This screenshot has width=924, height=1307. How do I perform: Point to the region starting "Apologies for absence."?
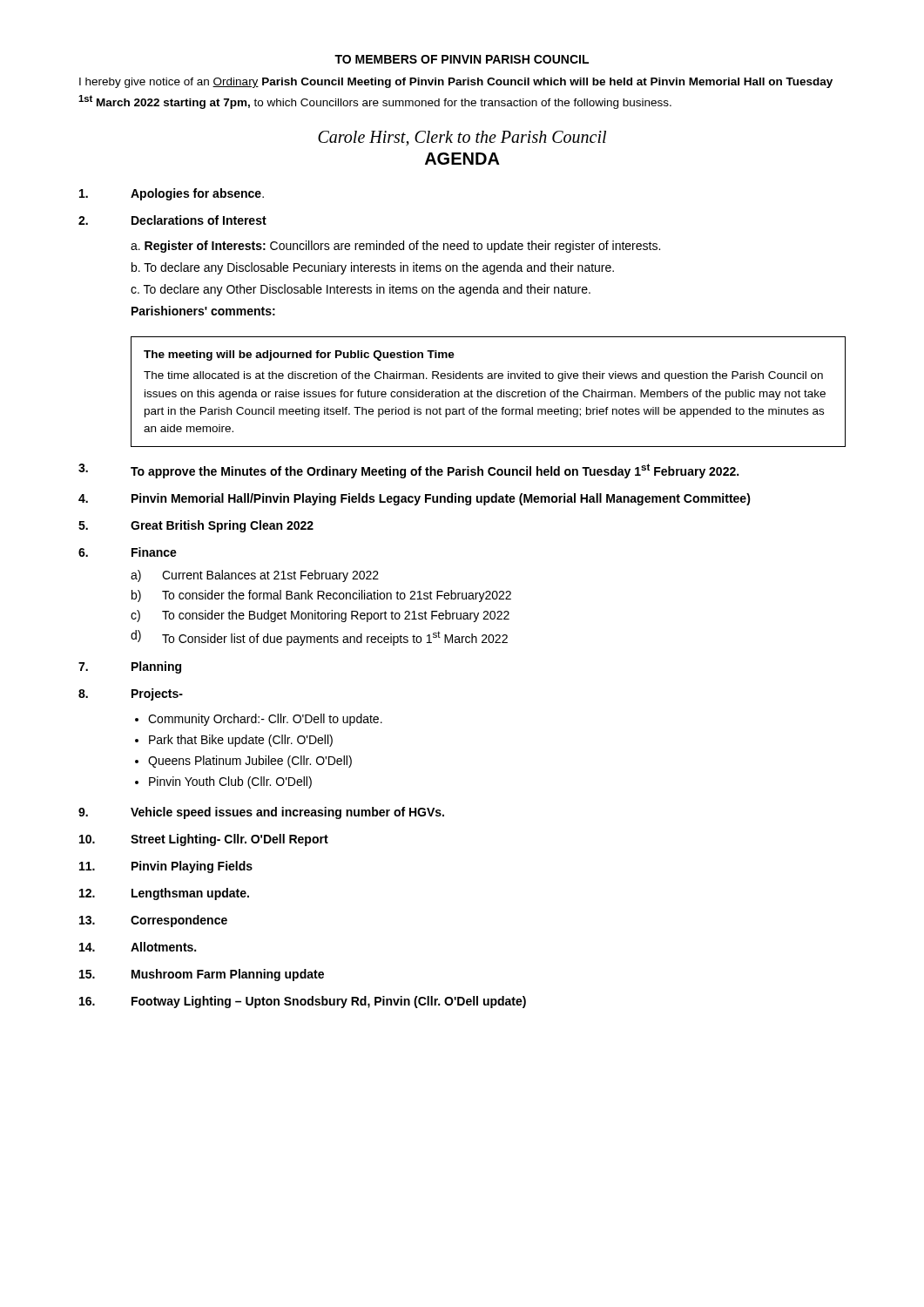(x=172, y=194)
